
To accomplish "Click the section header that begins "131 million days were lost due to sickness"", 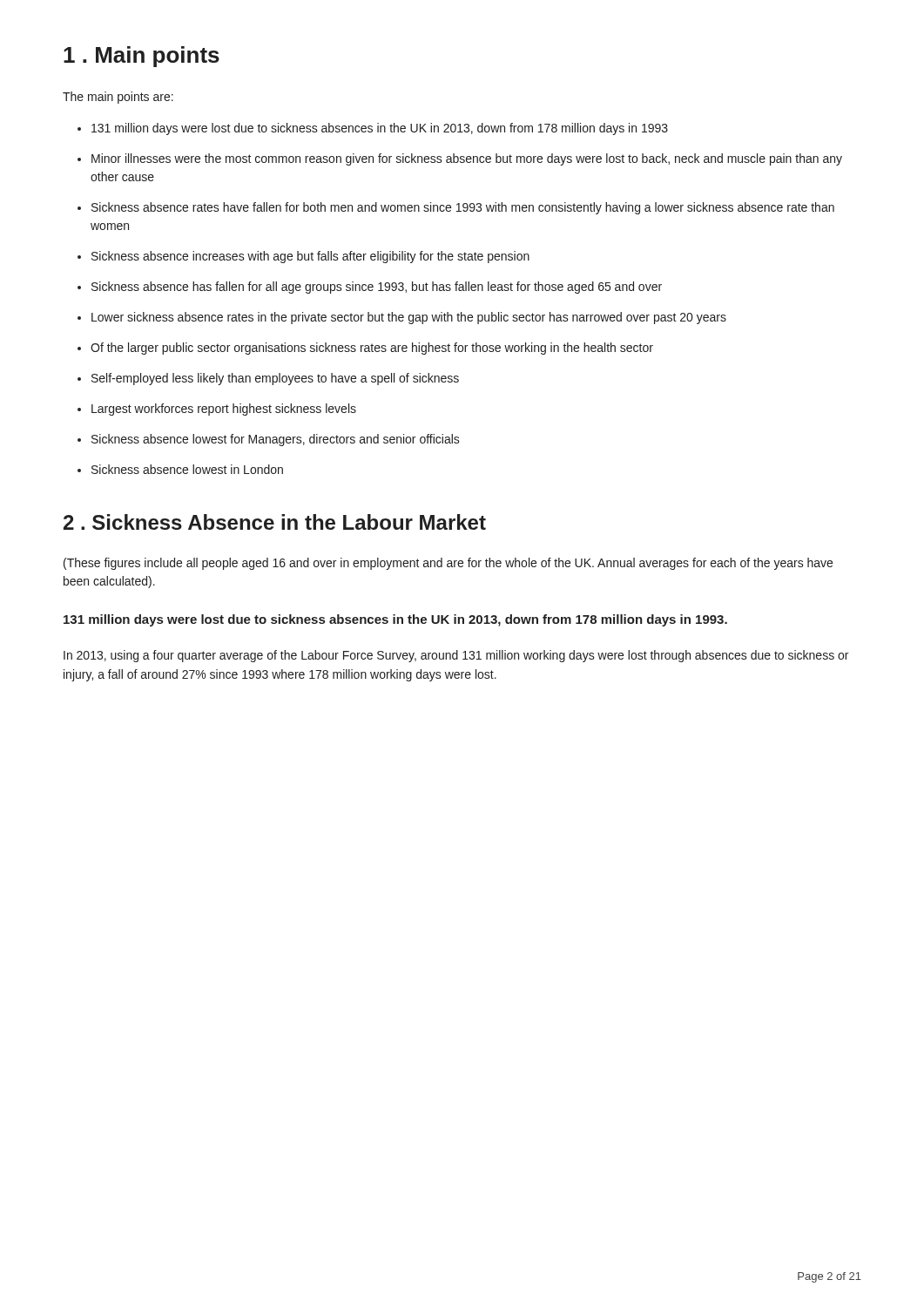I will [x=462, y=620].
